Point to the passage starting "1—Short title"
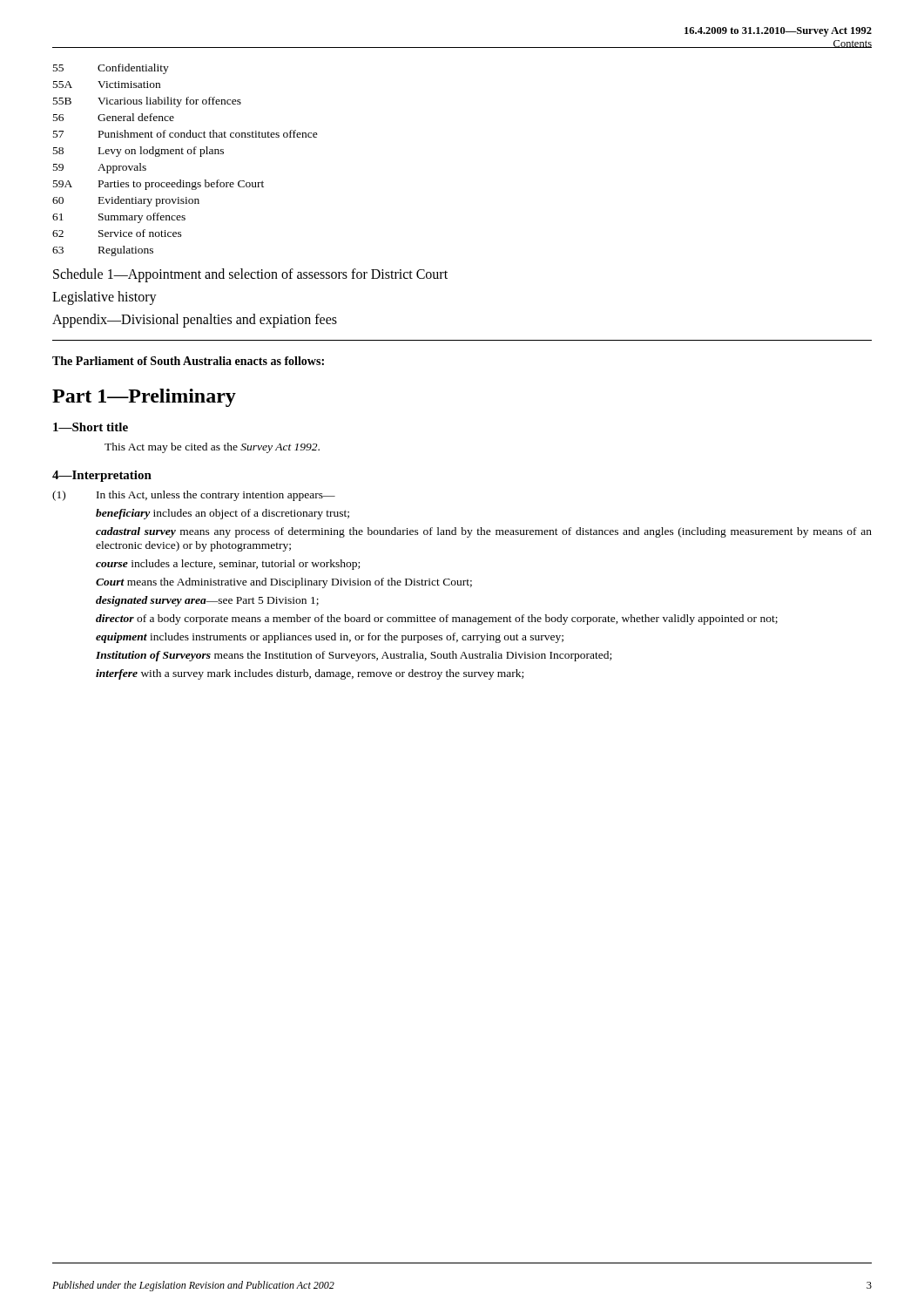 pos(90,427)
